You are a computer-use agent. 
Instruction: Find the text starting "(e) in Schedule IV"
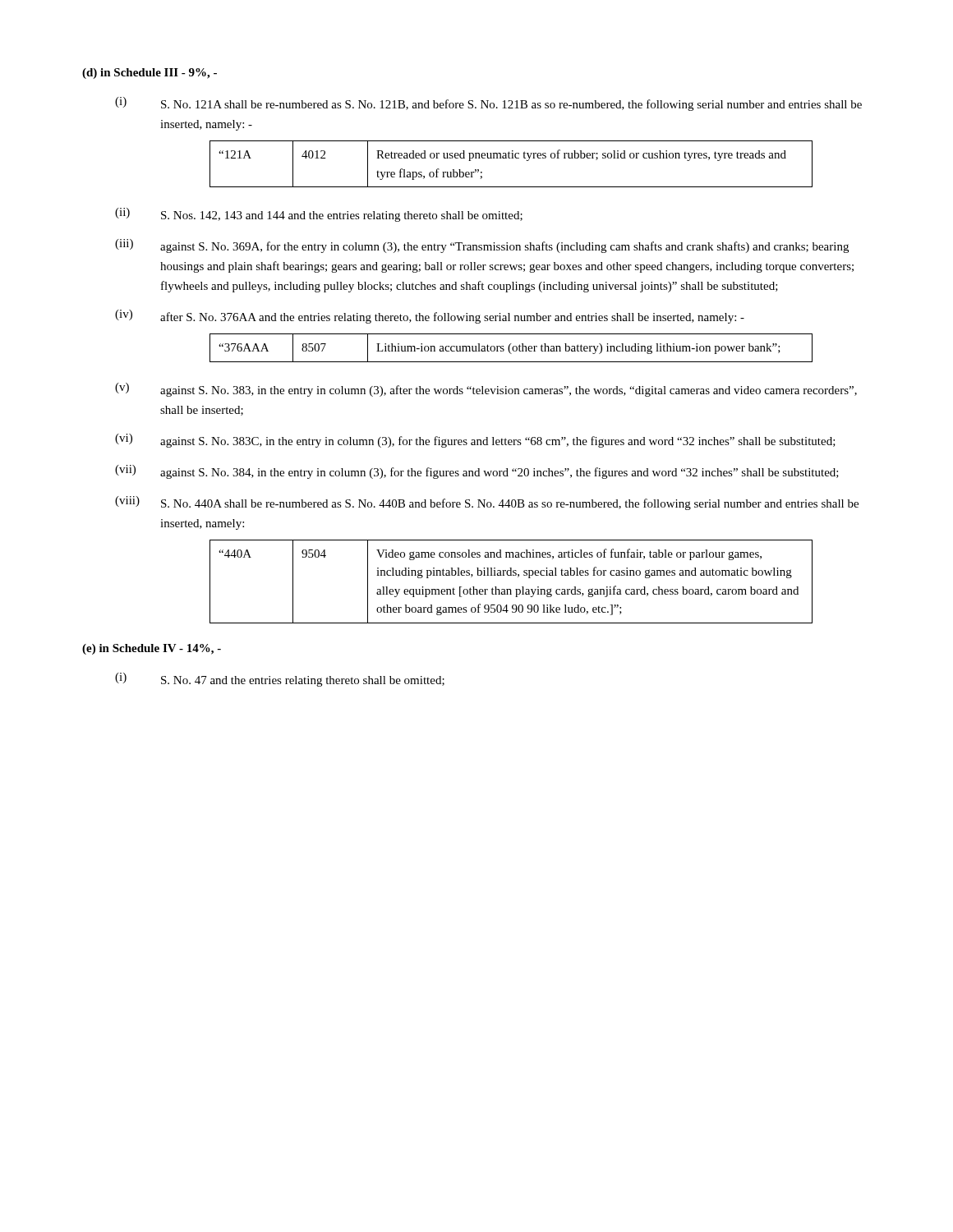[152, 648]
